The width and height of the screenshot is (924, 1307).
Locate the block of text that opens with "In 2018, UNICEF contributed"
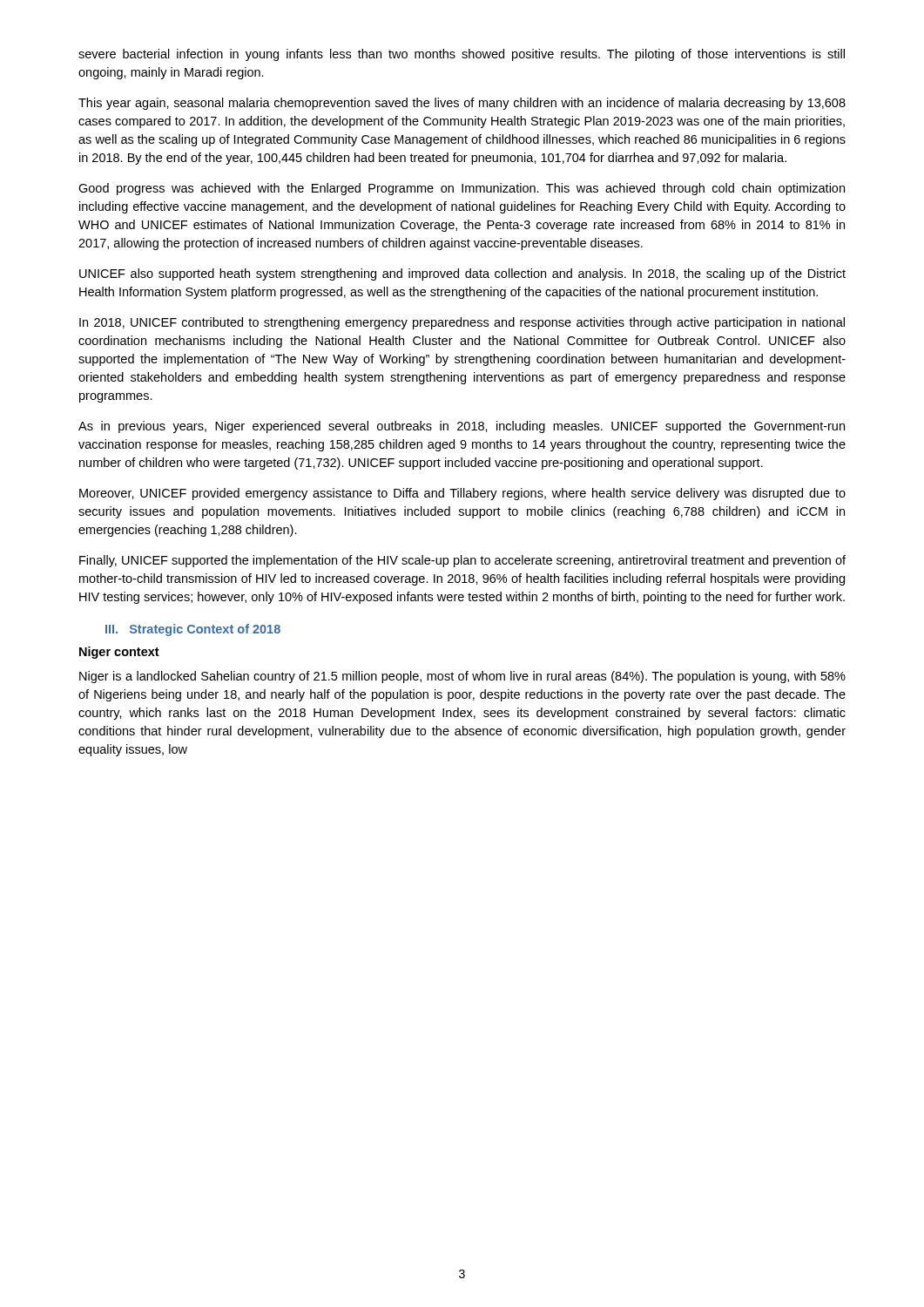point(462,360)
